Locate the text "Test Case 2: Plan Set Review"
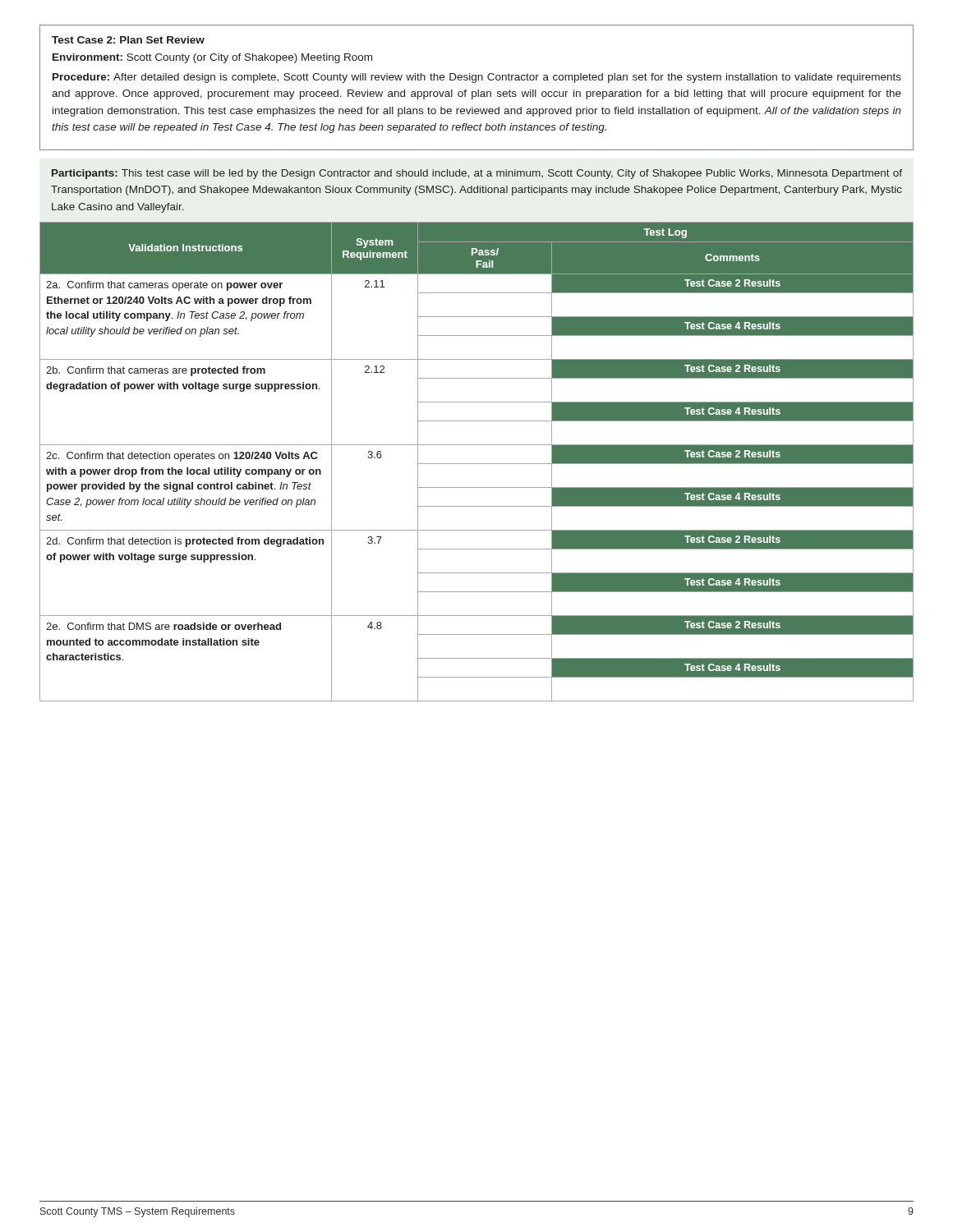953x1232 pixels. [x=128, y=40]
